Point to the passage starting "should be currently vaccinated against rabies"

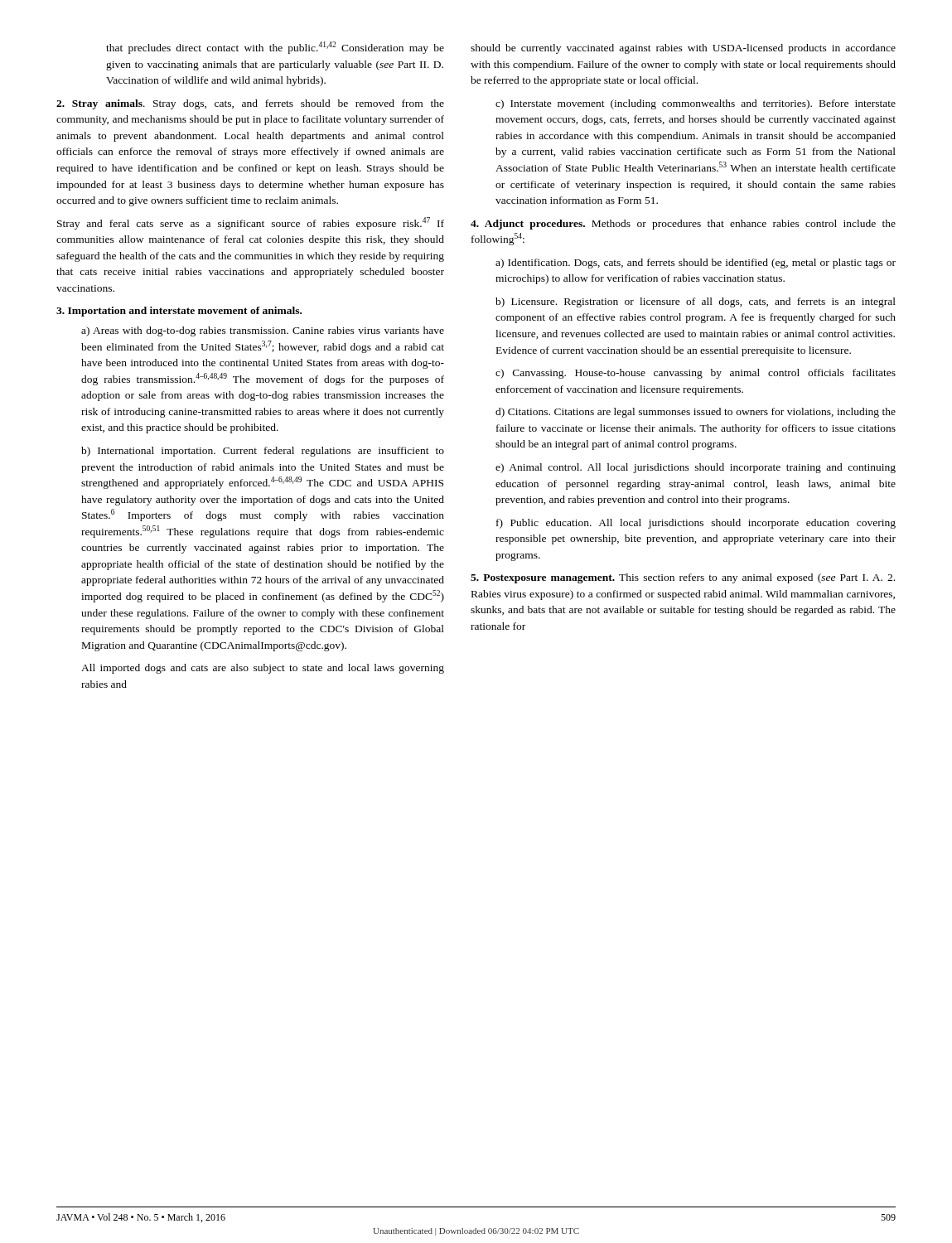coord(683,64)
